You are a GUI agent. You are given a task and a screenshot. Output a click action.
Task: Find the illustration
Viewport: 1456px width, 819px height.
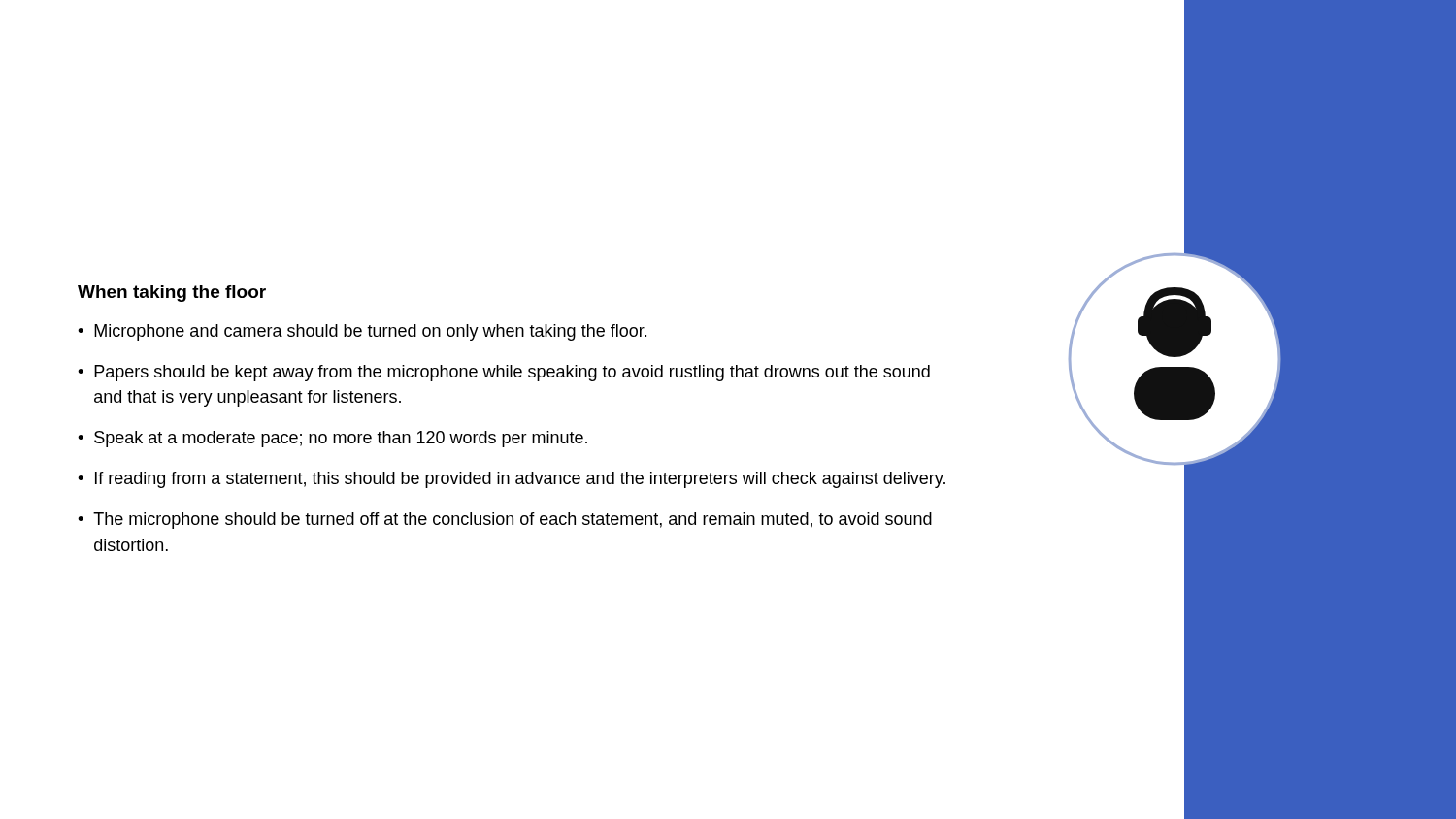point(1174,359)
